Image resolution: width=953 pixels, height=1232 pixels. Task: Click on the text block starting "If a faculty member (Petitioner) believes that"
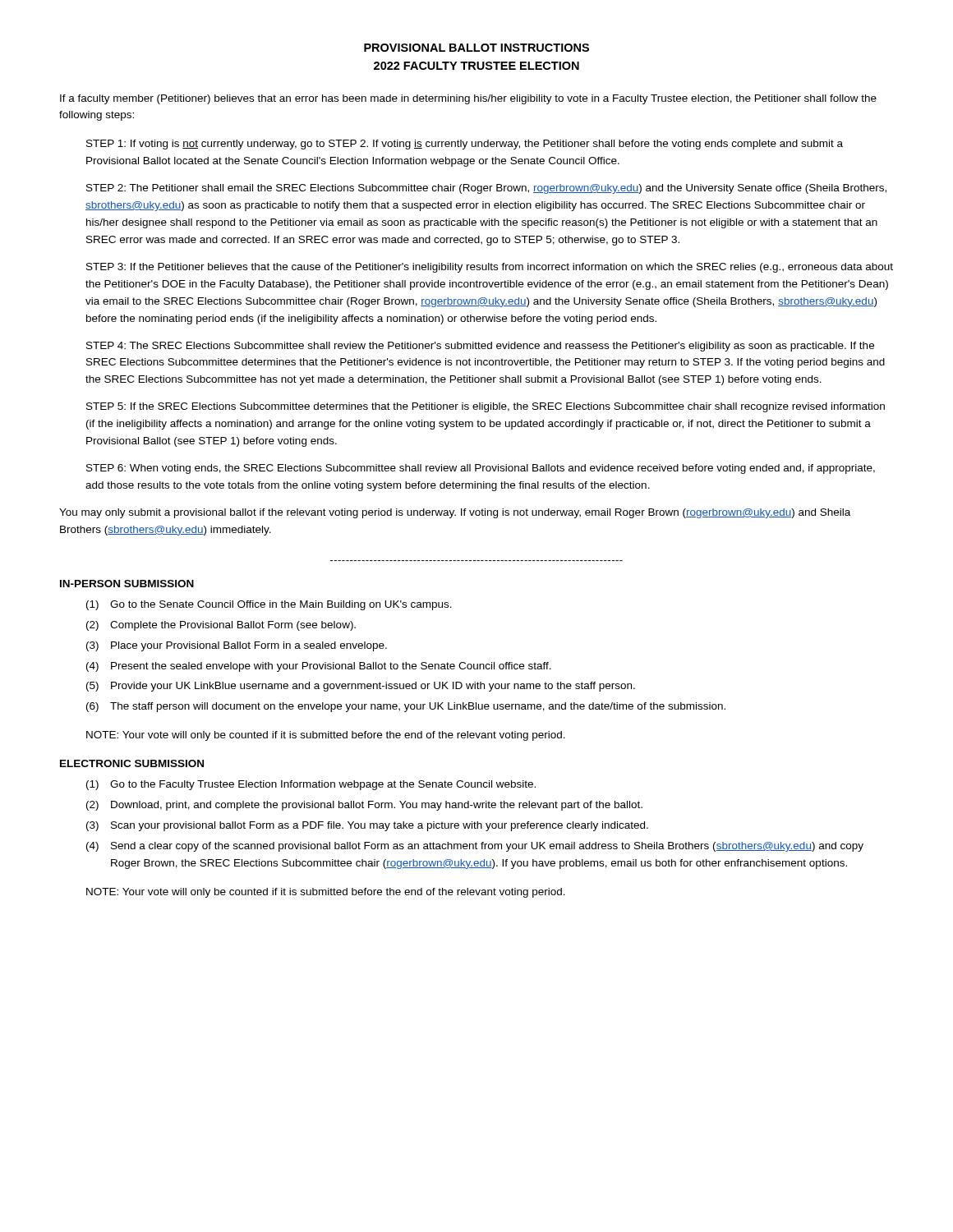click(x=468, y=106)
